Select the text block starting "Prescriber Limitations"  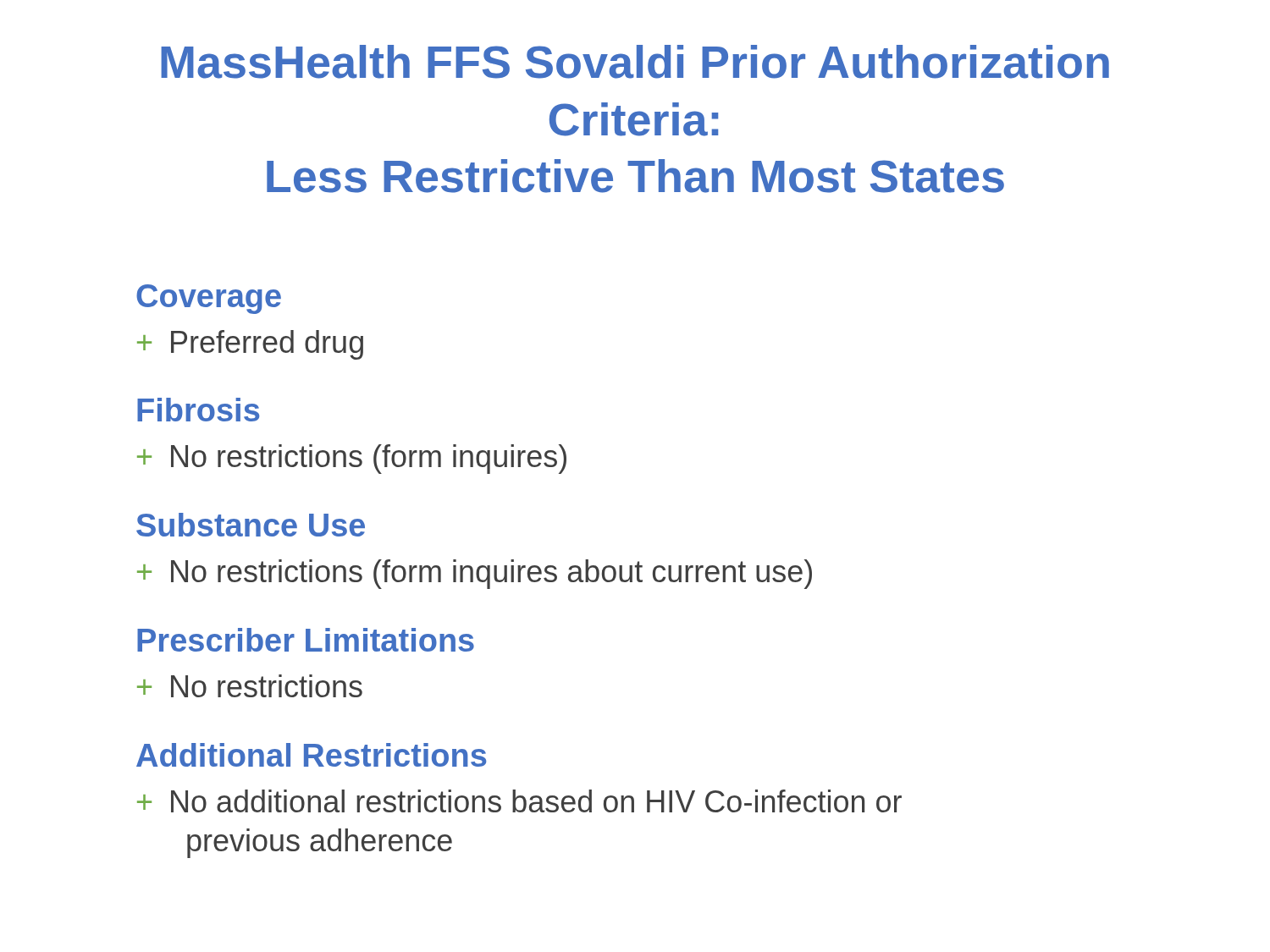pyautogui.click(x=305, y=641)
